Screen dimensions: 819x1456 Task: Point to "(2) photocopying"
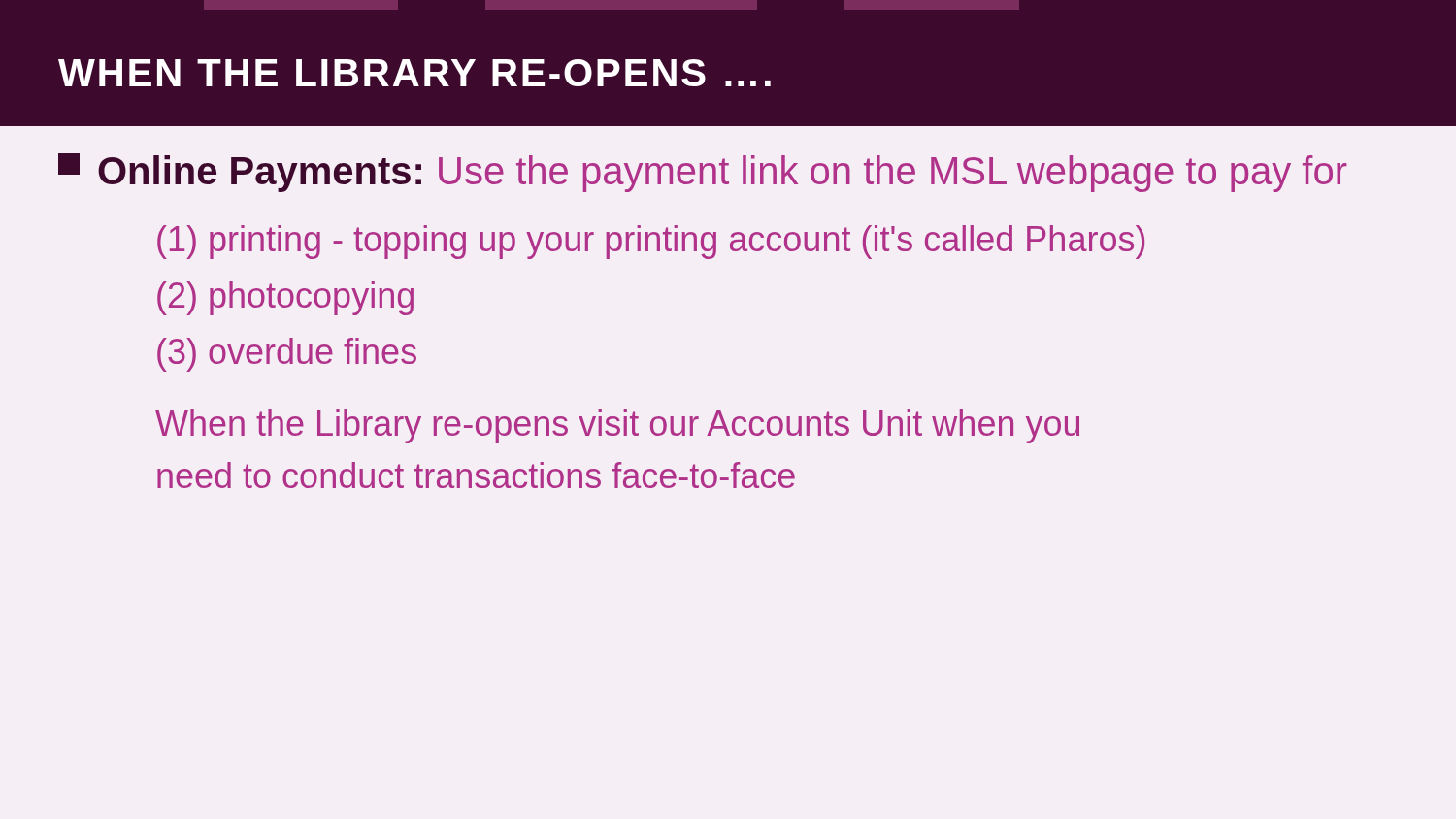coord(285,295)
